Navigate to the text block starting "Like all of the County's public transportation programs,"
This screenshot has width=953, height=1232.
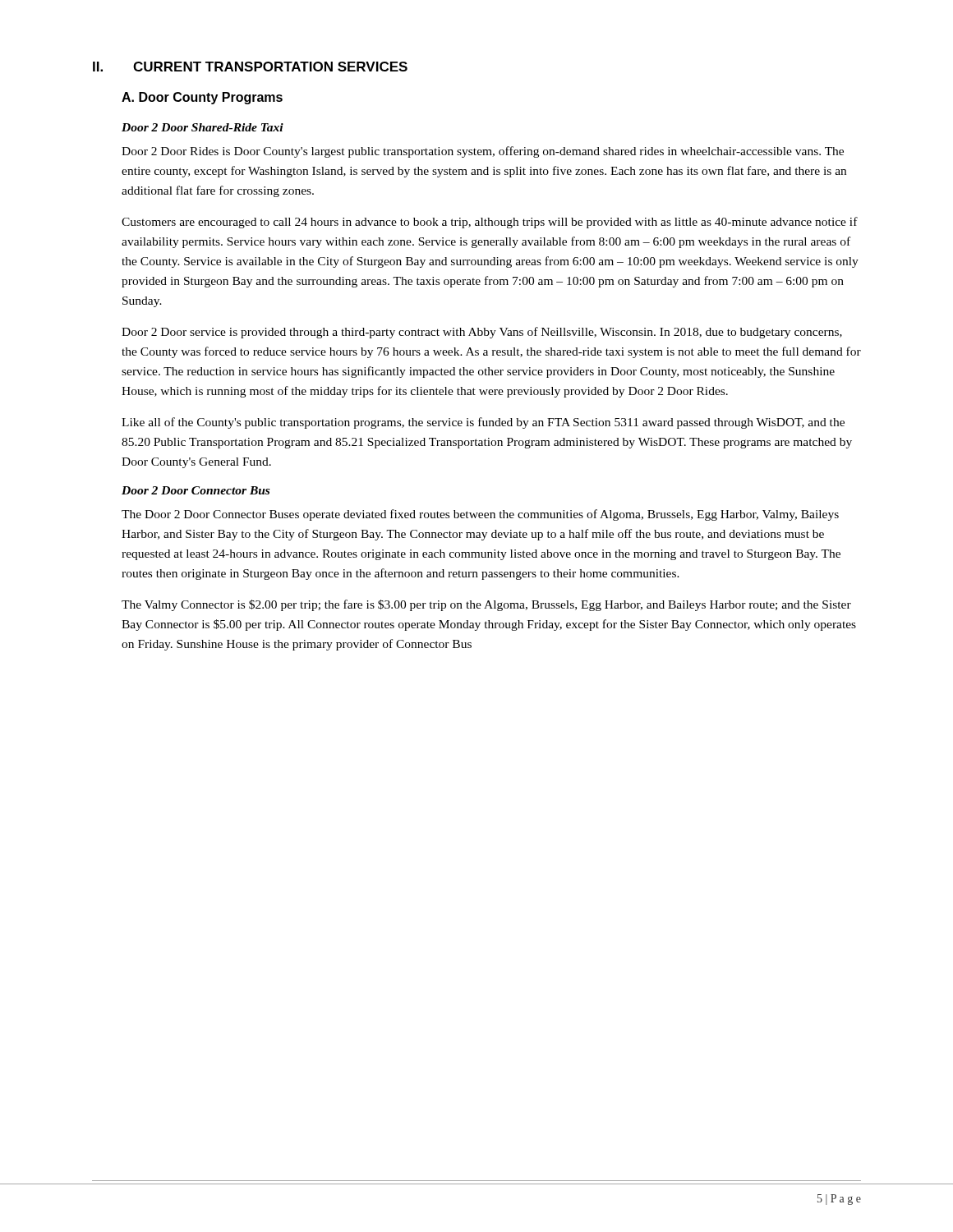tap(487, 442)
